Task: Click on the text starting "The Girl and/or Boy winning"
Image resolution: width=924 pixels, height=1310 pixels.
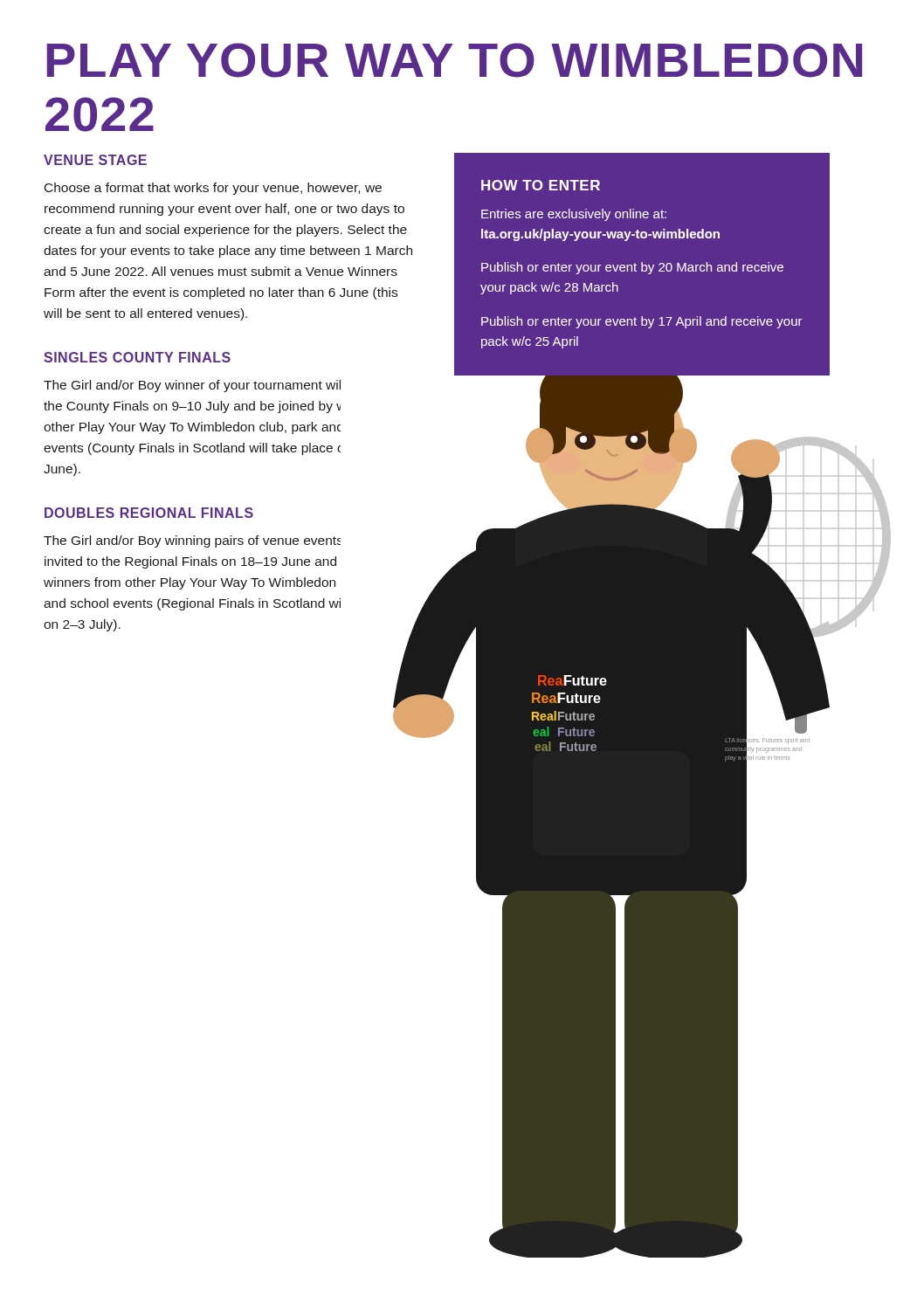Action: pyautogui.click(x=229, y=582)
